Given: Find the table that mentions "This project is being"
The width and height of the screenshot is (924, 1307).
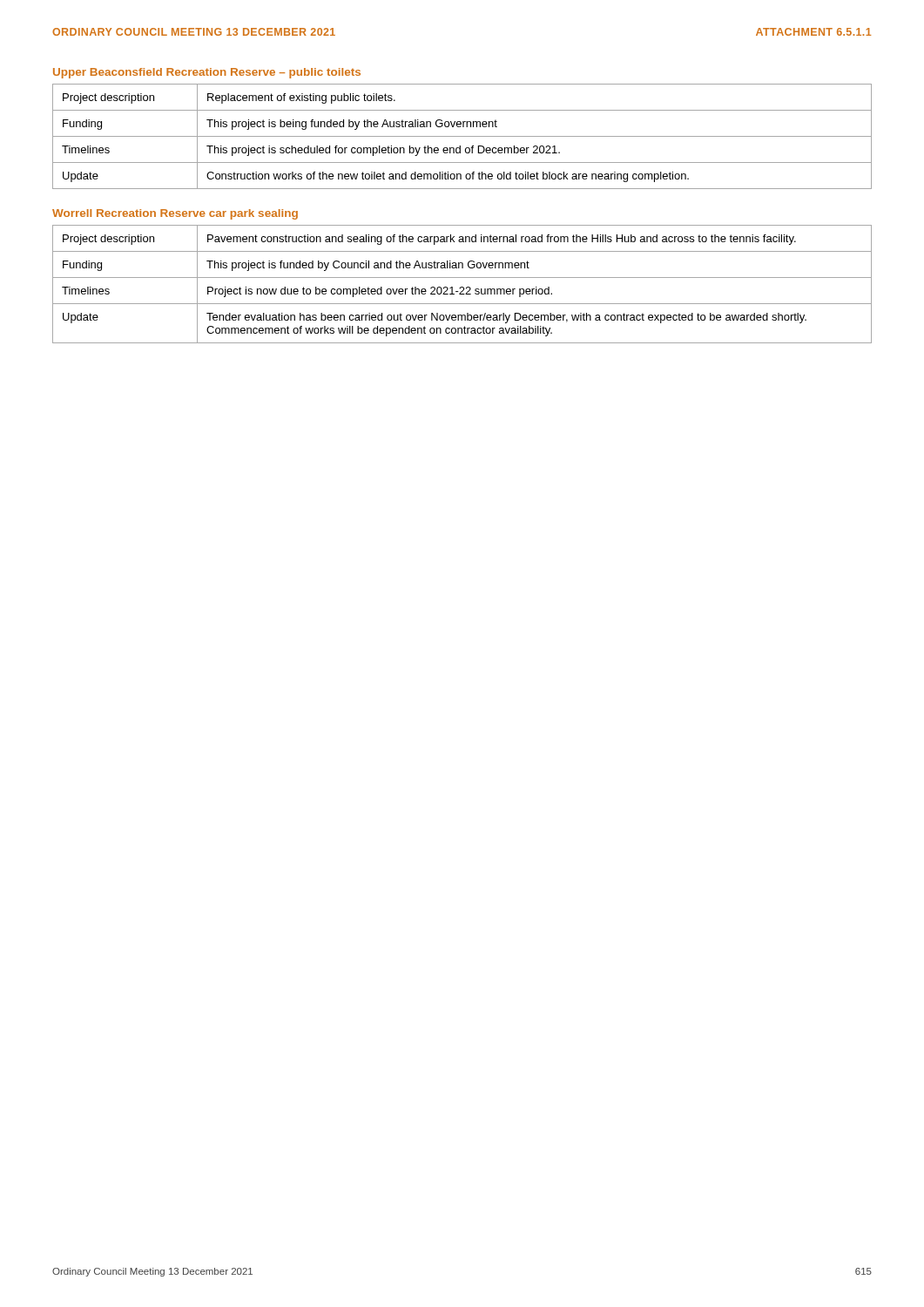Looking at the screenshot, I should [462, 136].
